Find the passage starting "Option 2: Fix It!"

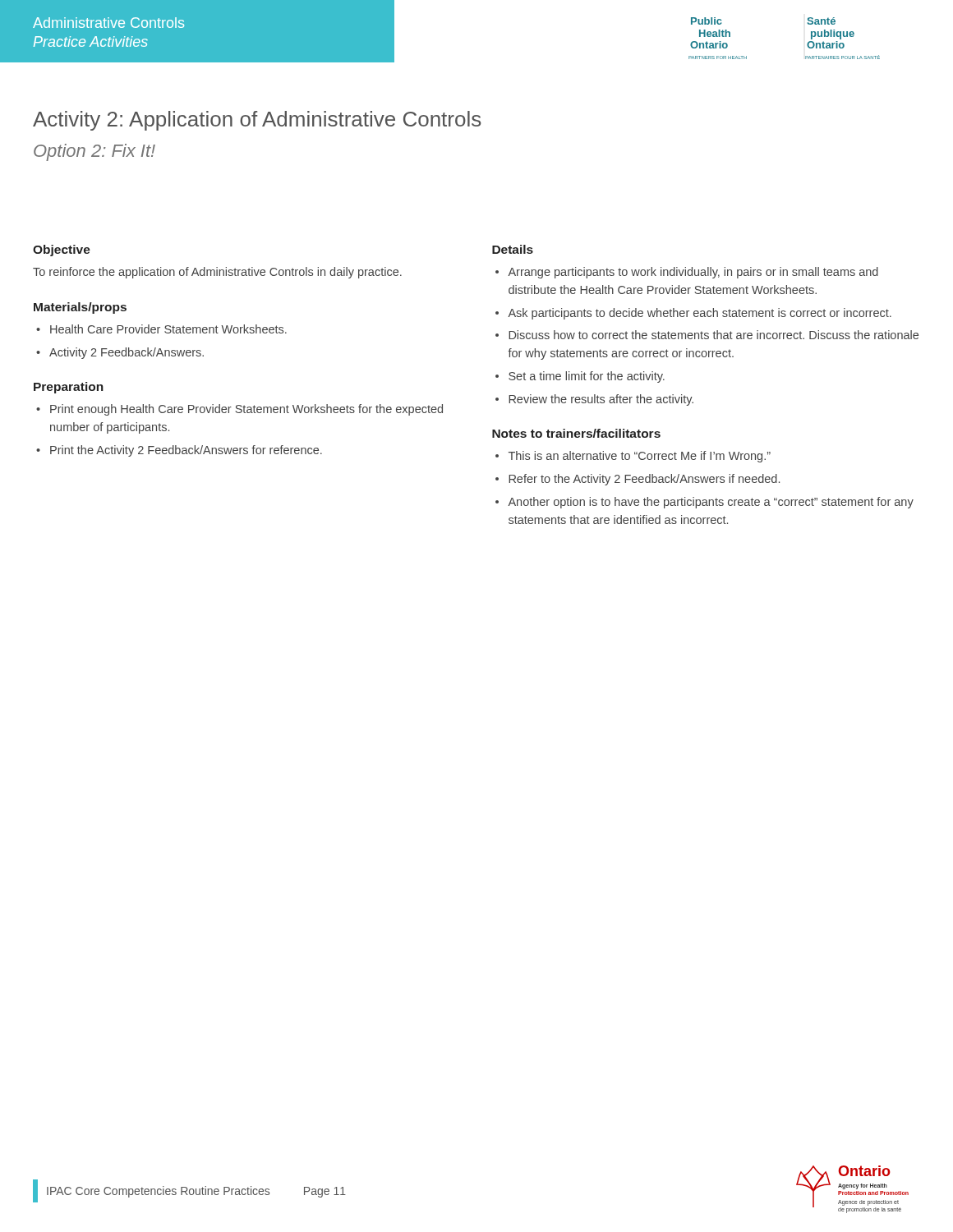(x=94, y=152)
